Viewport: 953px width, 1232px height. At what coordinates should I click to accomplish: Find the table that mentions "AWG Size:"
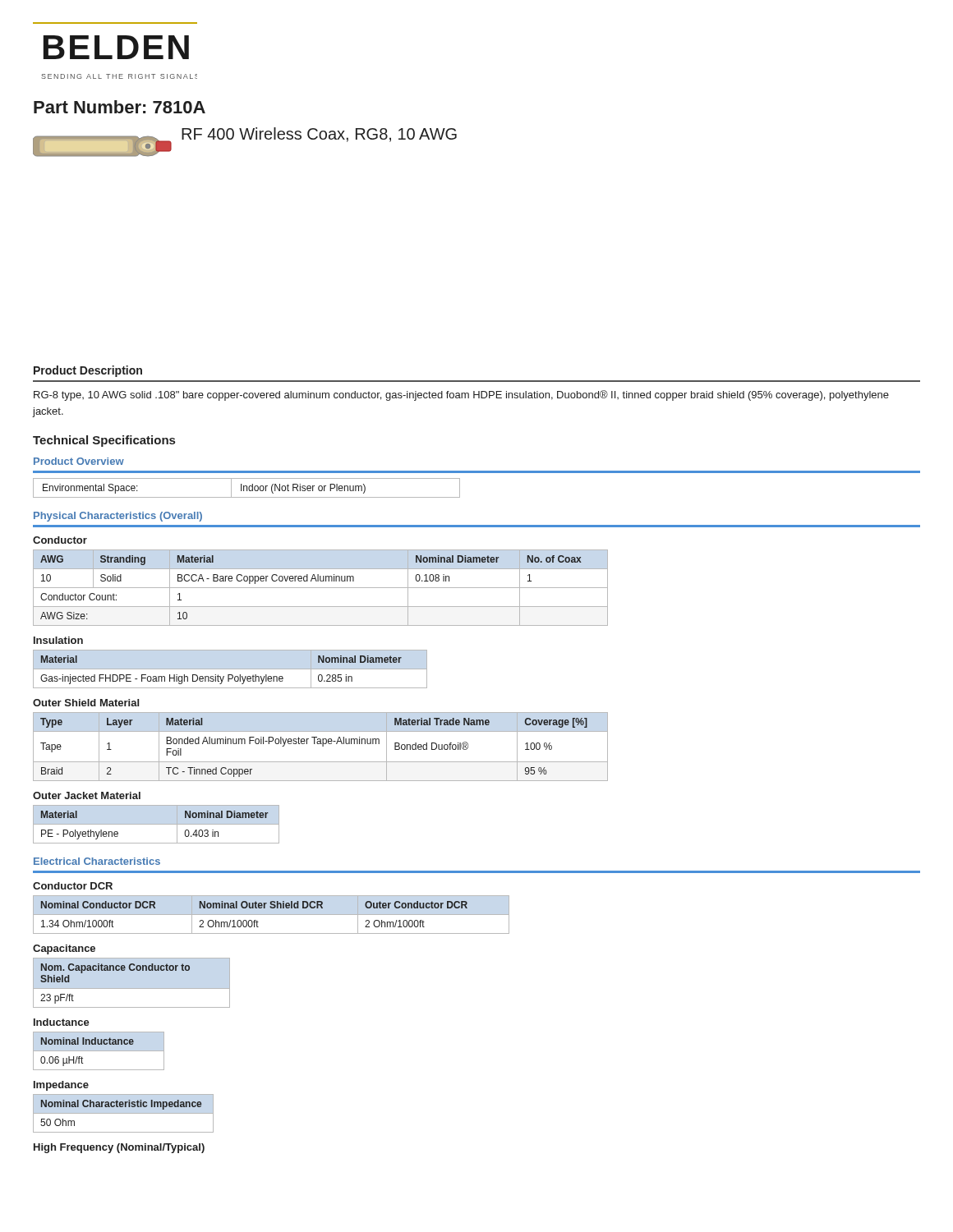point(476,588)
